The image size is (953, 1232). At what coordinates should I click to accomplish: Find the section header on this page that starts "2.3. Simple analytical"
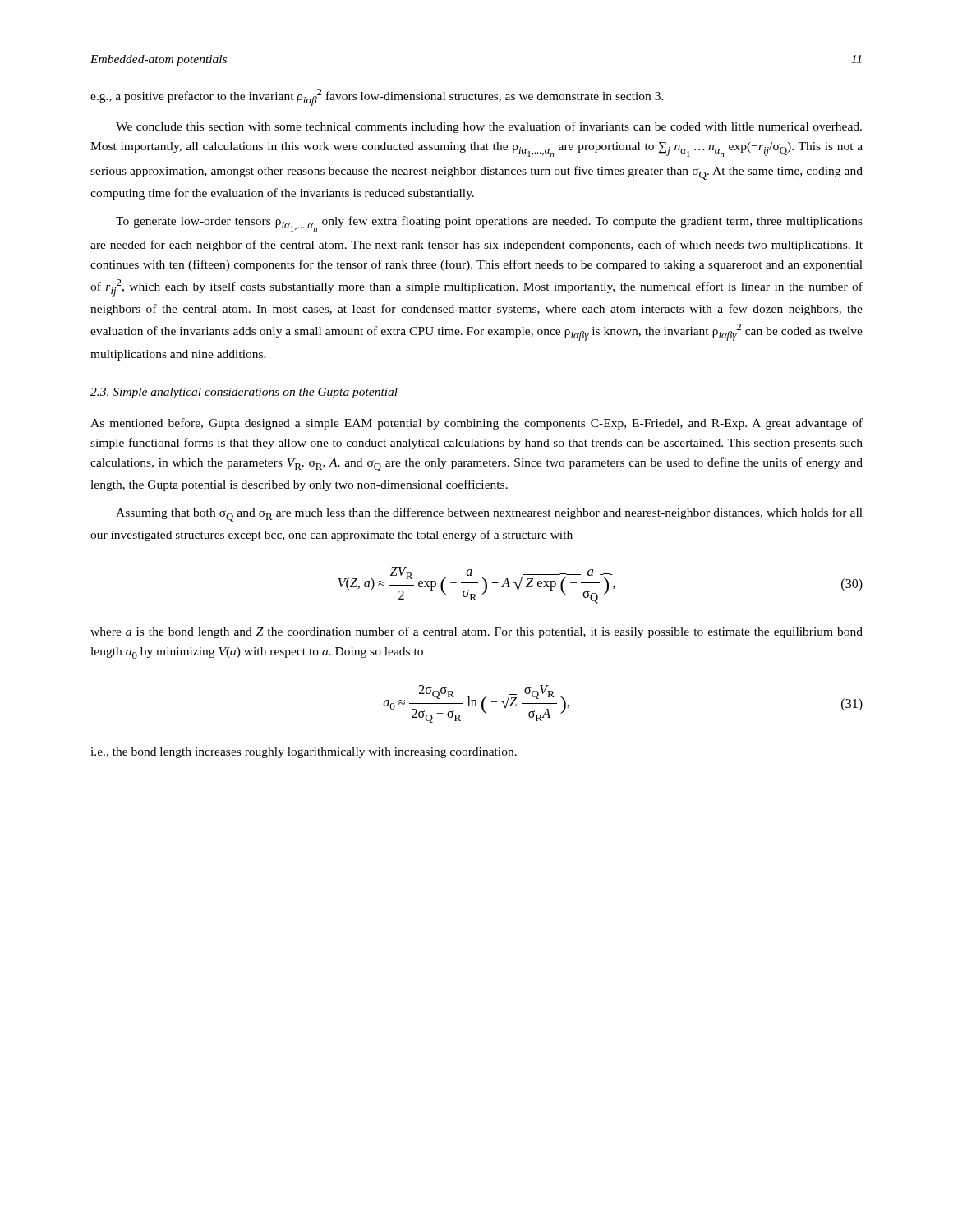tap(244, 391)
